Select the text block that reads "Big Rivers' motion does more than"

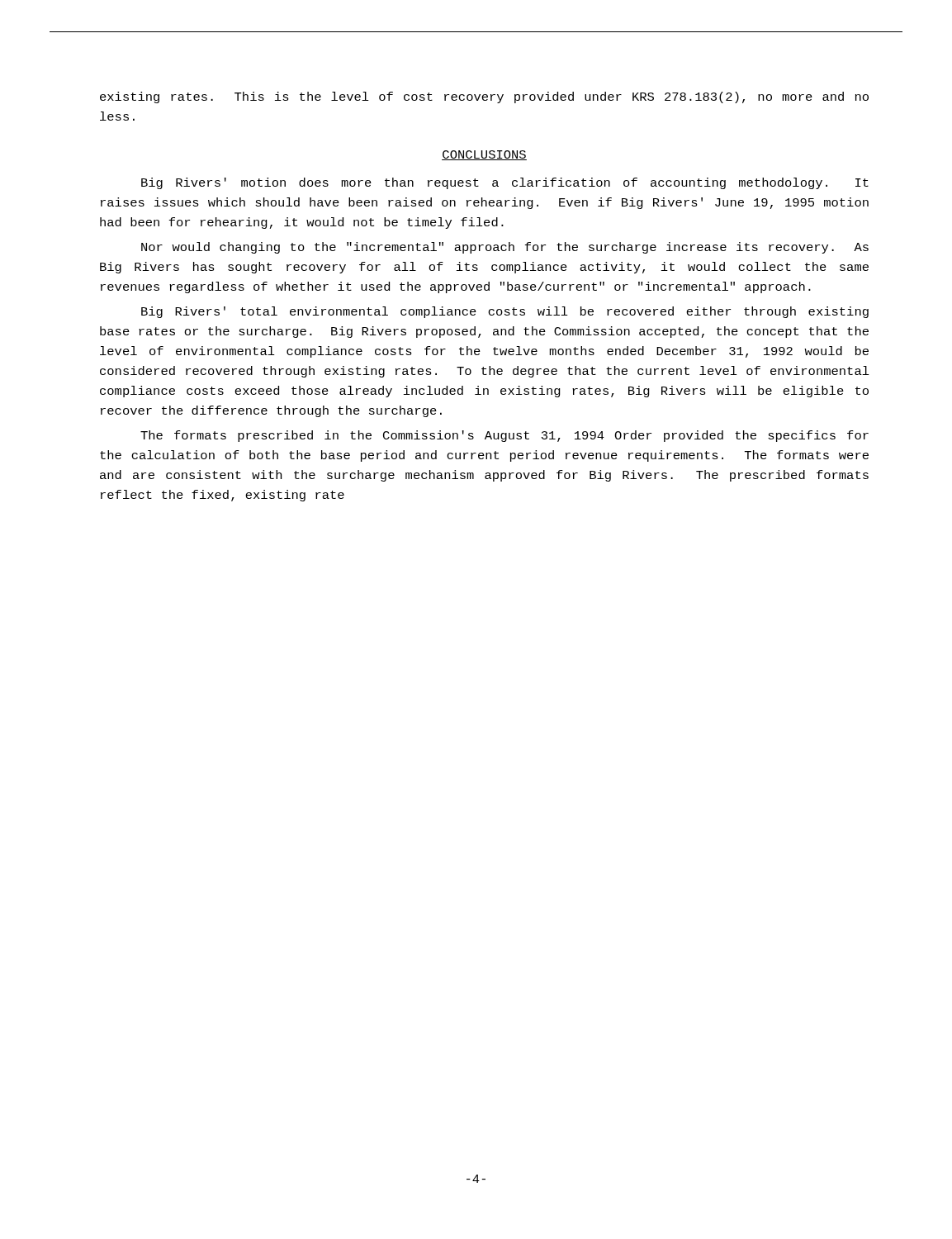coord(484,203)
